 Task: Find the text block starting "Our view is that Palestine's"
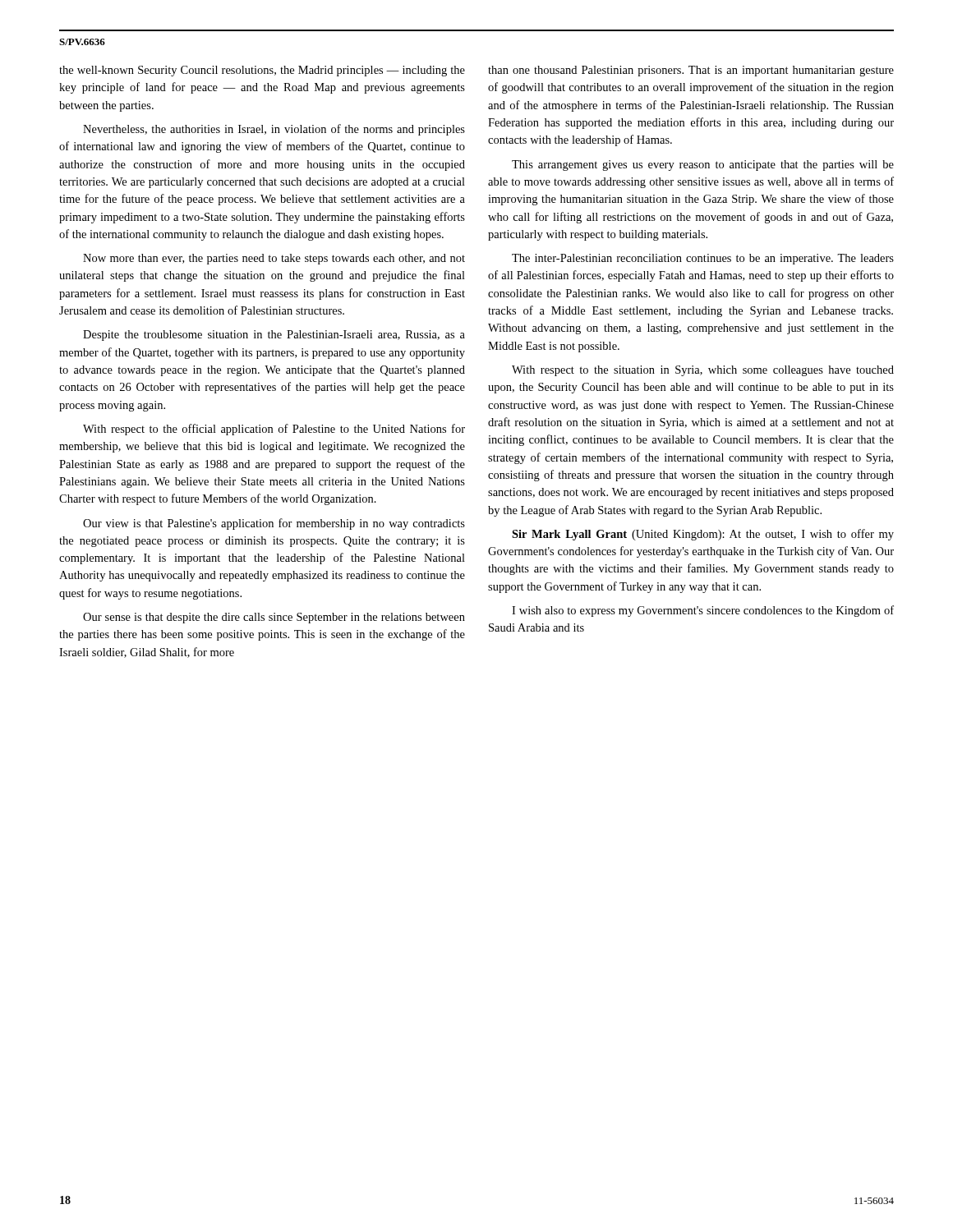[262, 558]
